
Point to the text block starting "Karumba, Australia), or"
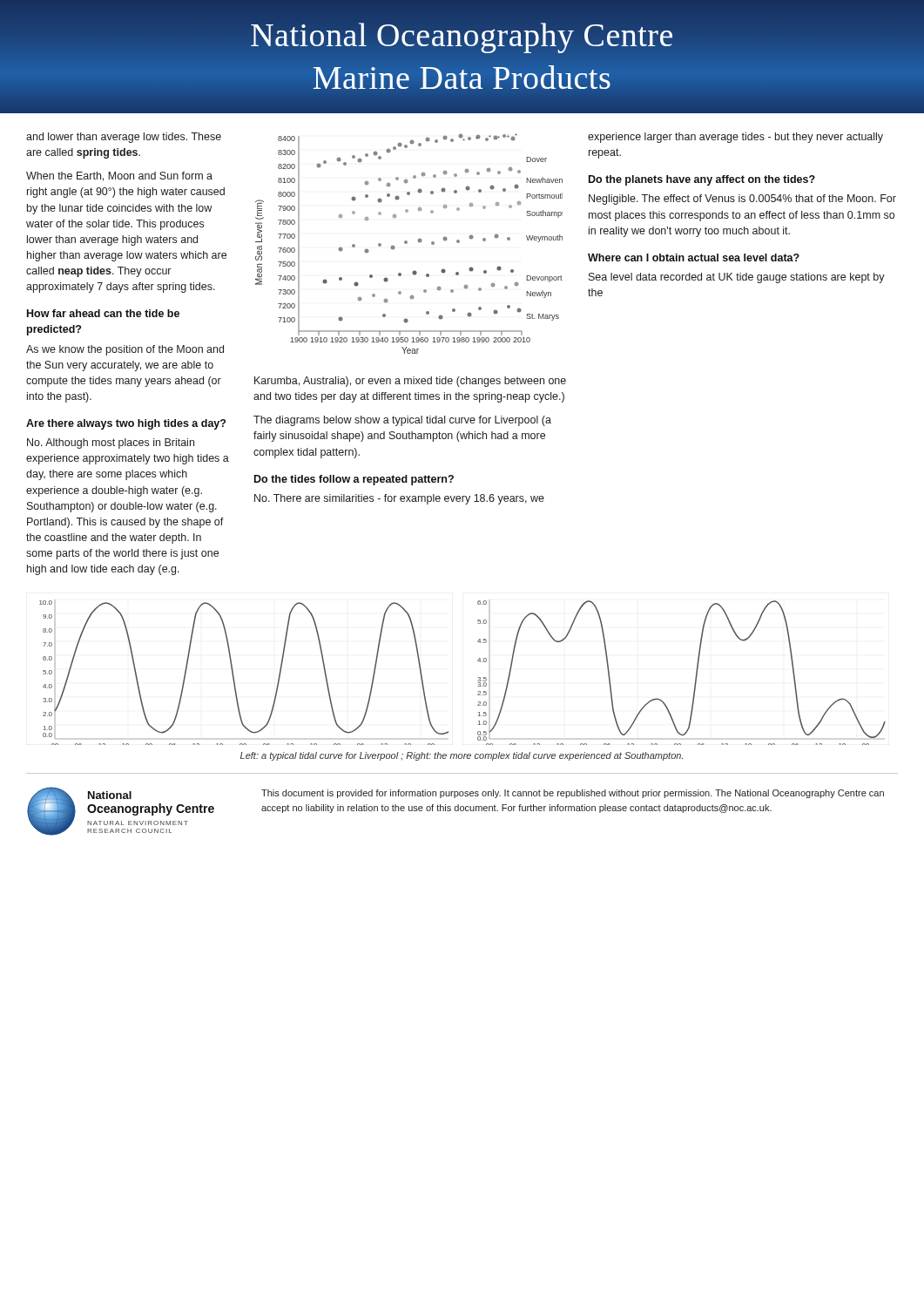pos(410,389)
